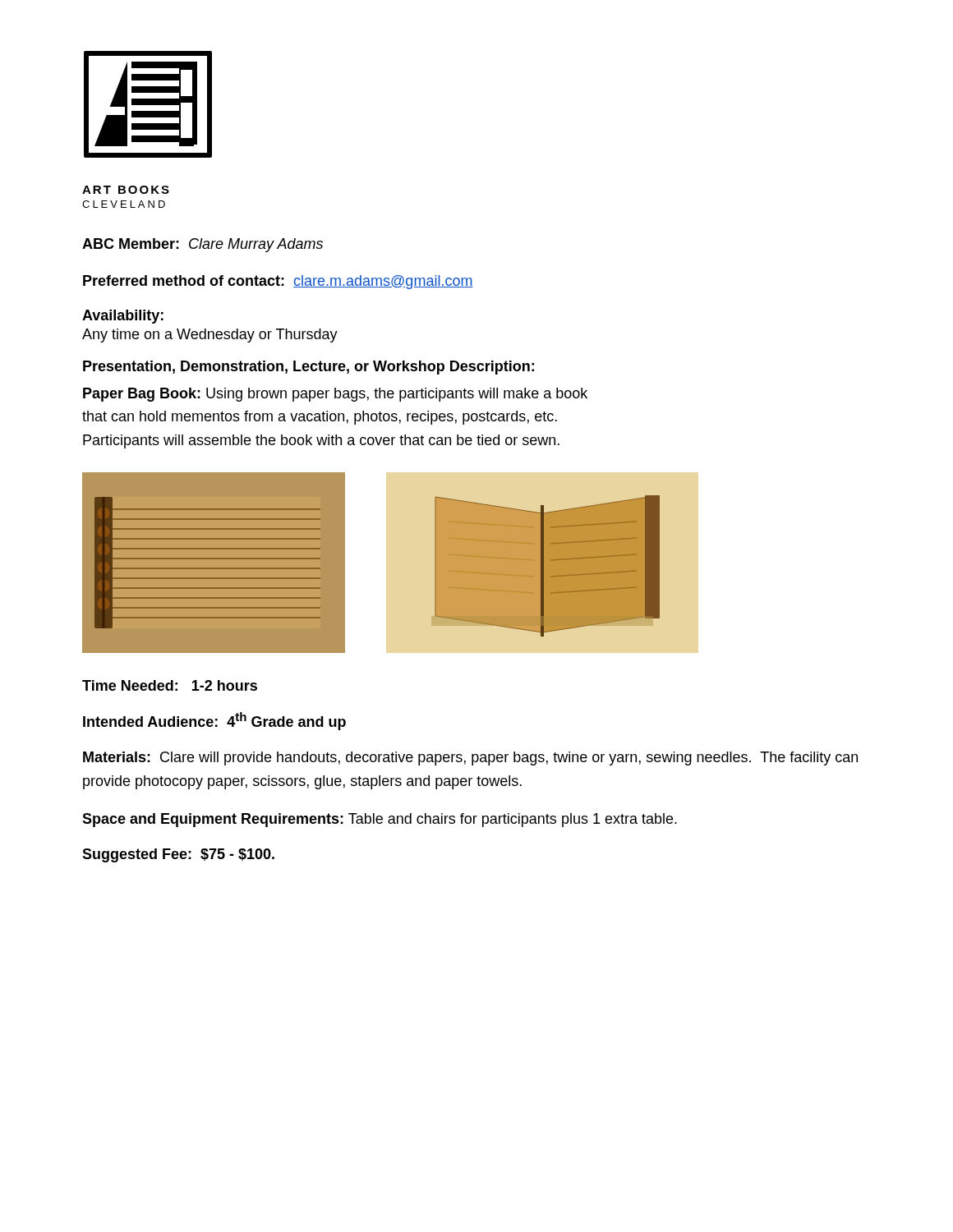This screenshot has height=1232, width=953.
Task: Point to the region starting "Paper Bag Book: Using brown paper"
Action: pyautogui.click(x=335, y=417)
